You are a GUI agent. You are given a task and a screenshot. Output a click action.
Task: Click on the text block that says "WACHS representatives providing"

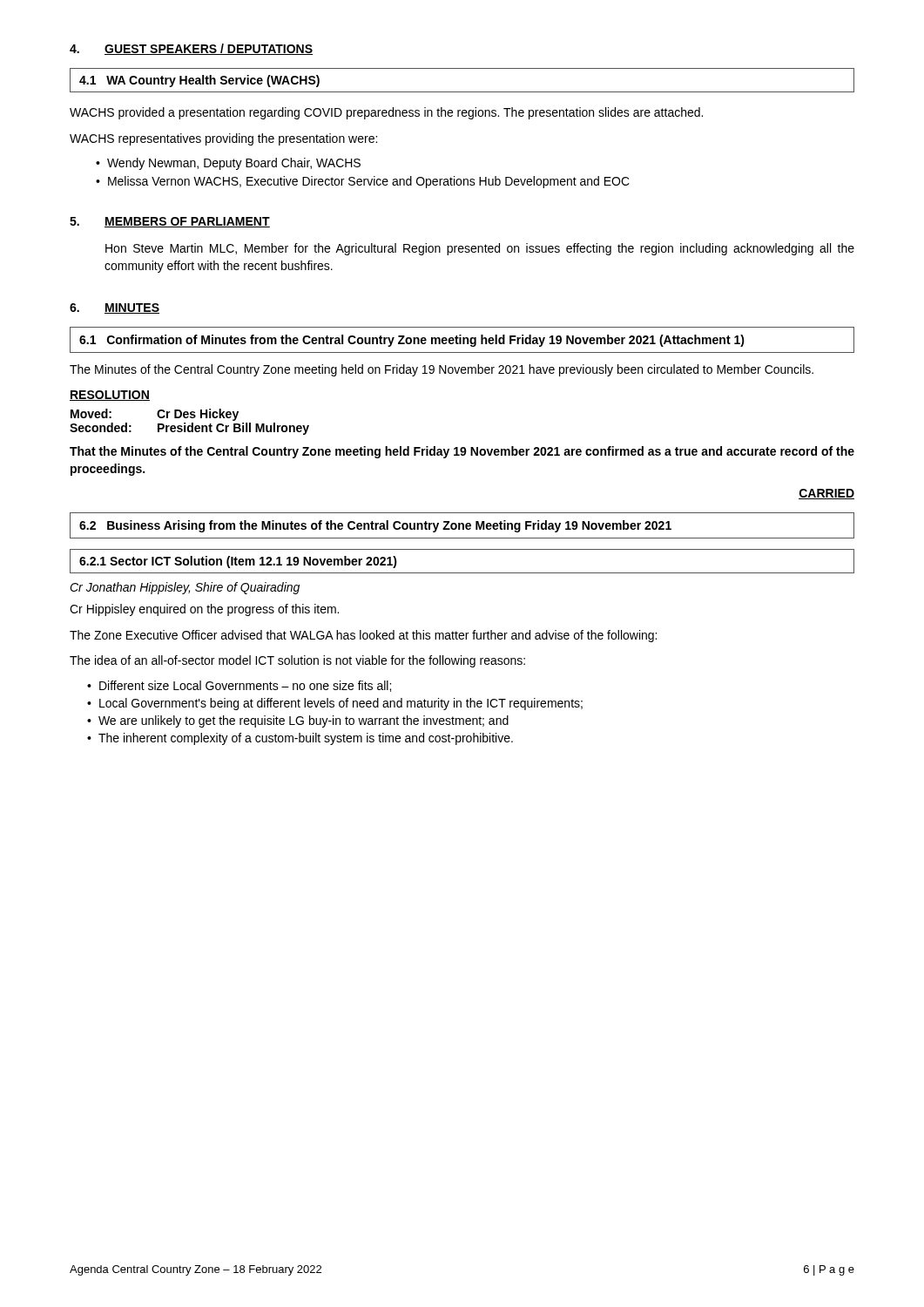223,139
